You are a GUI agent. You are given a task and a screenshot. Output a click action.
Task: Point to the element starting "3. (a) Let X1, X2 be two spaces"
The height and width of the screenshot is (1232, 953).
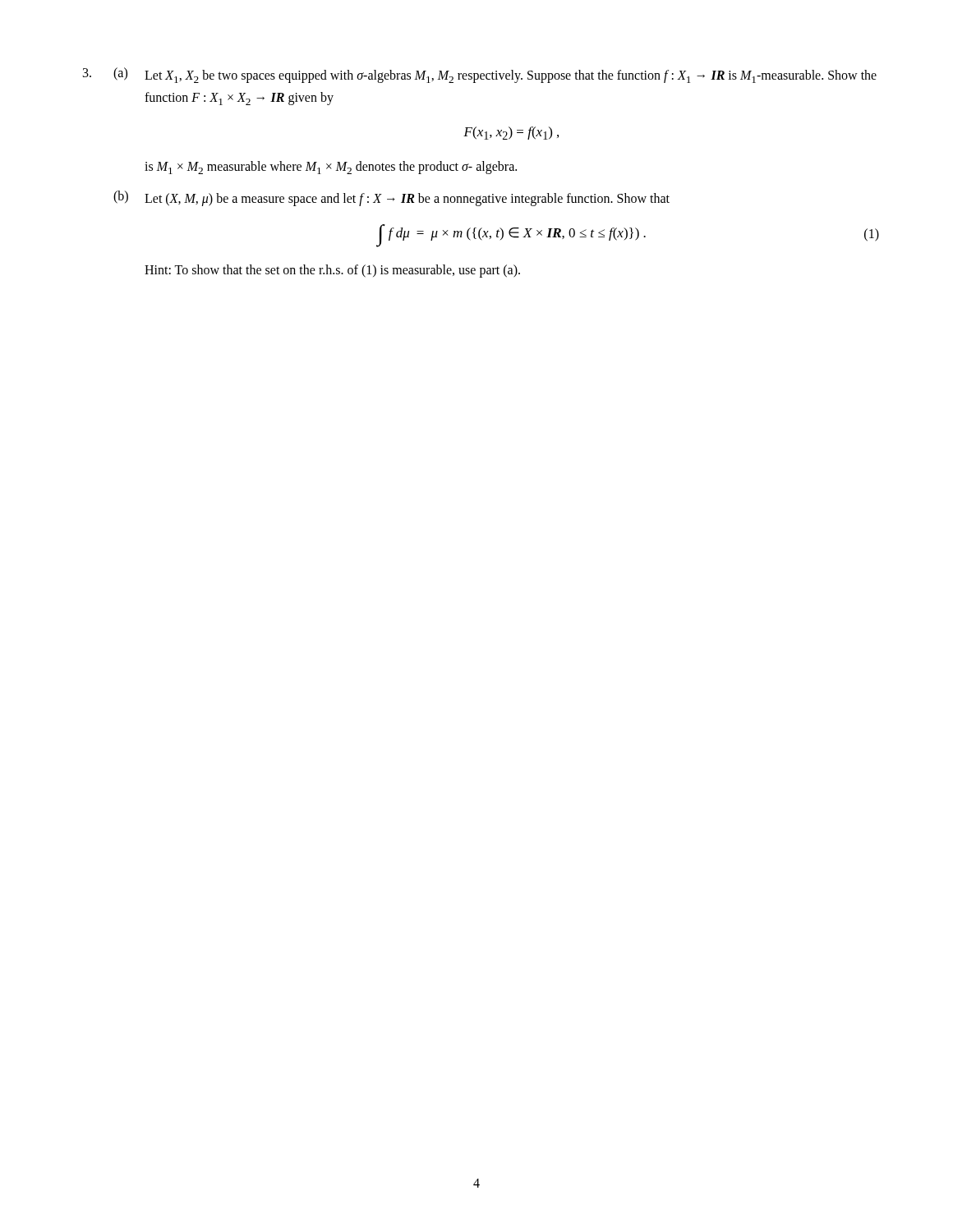[x=481, y=178]
